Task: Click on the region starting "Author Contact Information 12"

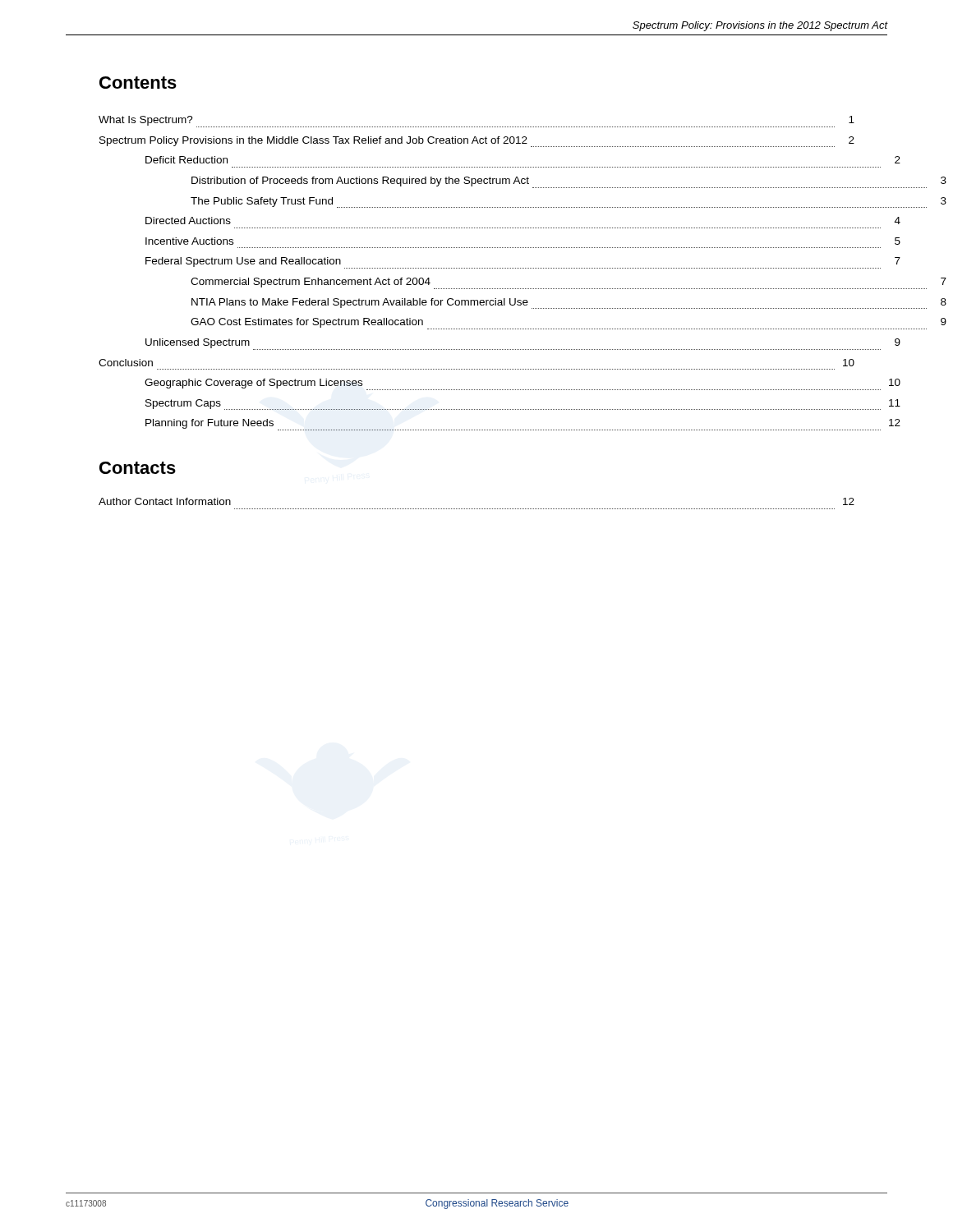Action: click(x=476, y=502)
